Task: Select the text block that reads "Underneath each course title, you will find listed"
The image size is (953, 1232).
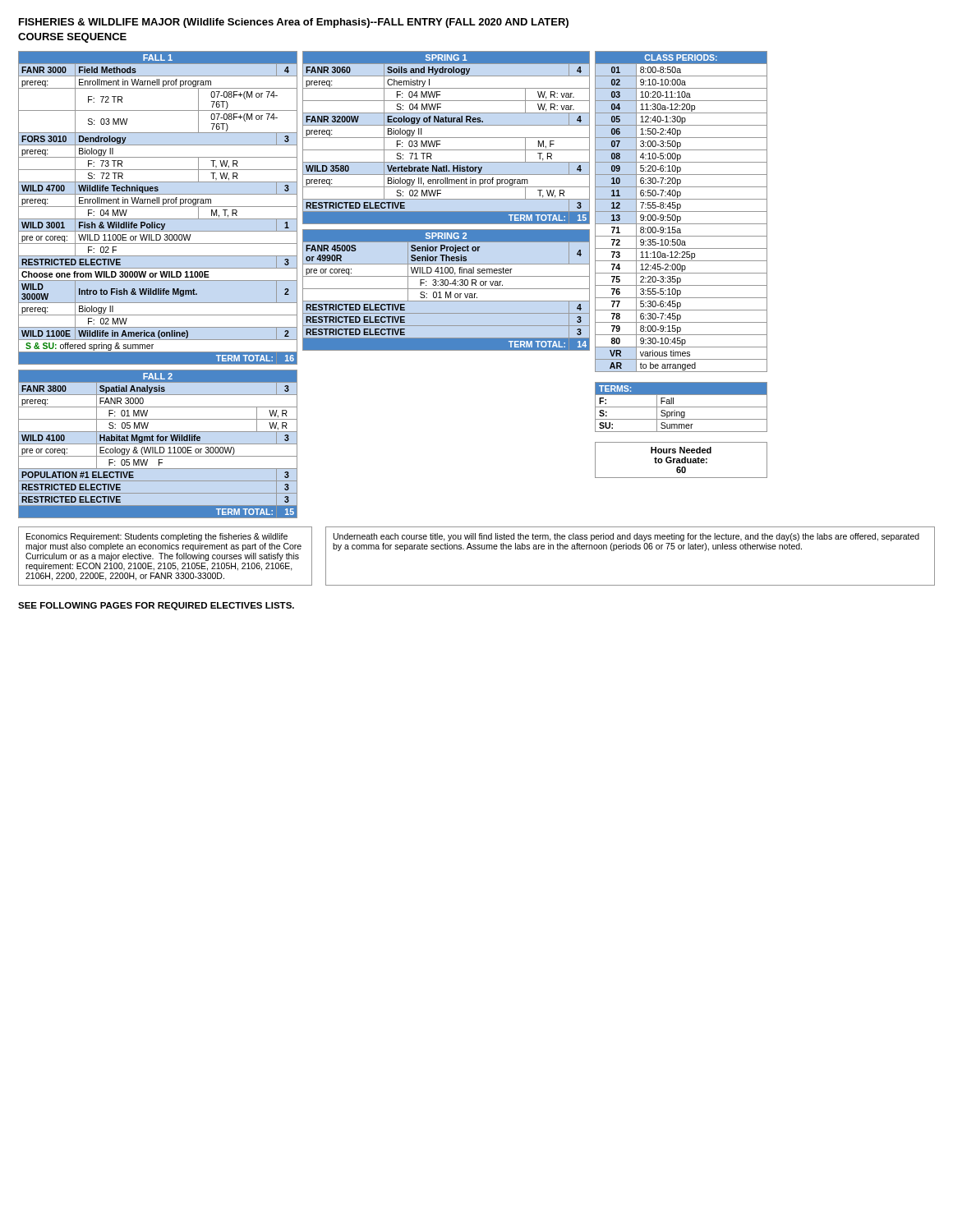Action: click(626, 542)
